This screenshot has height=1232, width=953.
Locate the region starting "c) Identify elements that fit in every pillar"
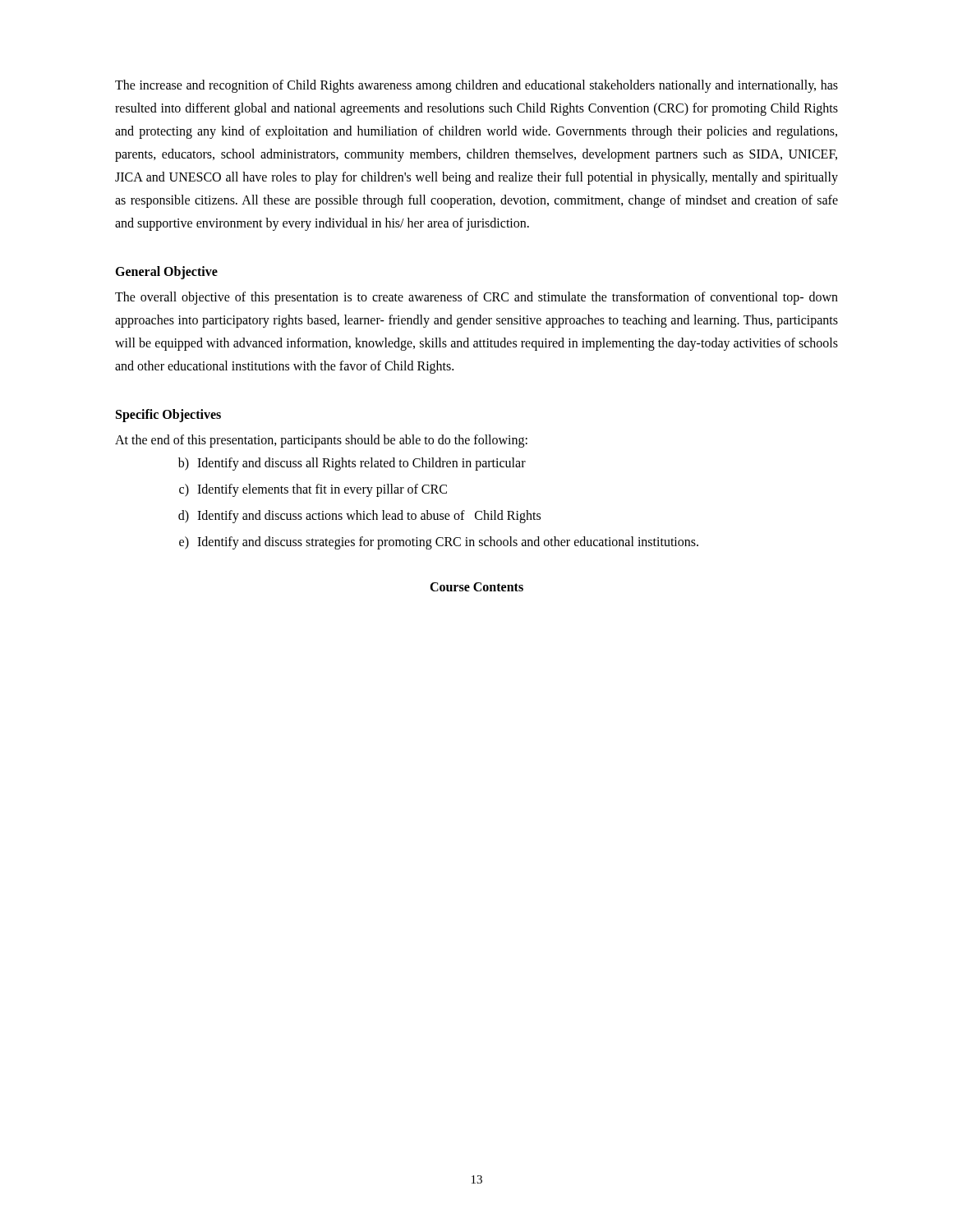coord(313,490)
